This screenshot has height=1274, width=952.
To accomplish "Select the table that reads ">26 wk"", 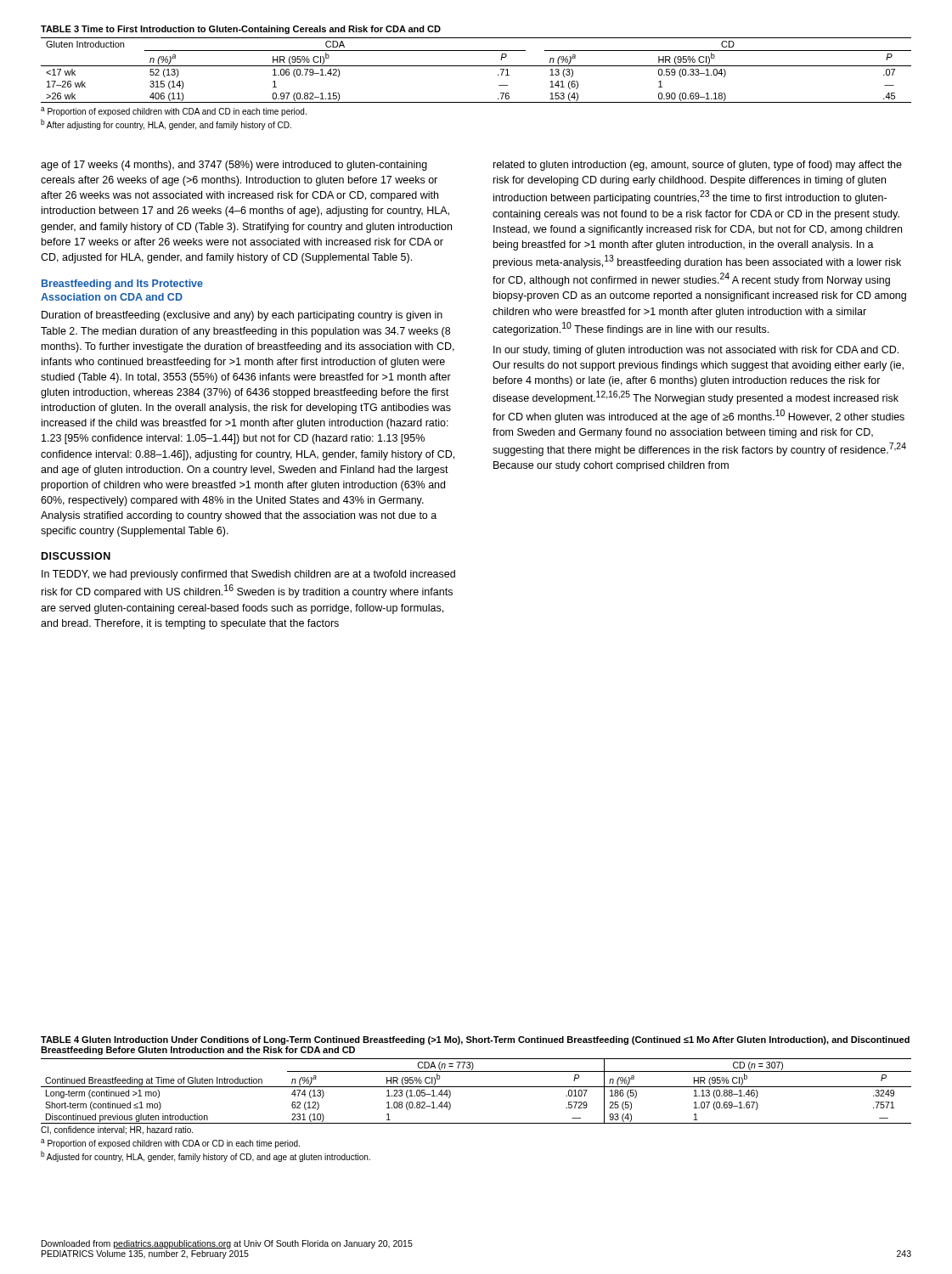I will (x=476, y=77).
